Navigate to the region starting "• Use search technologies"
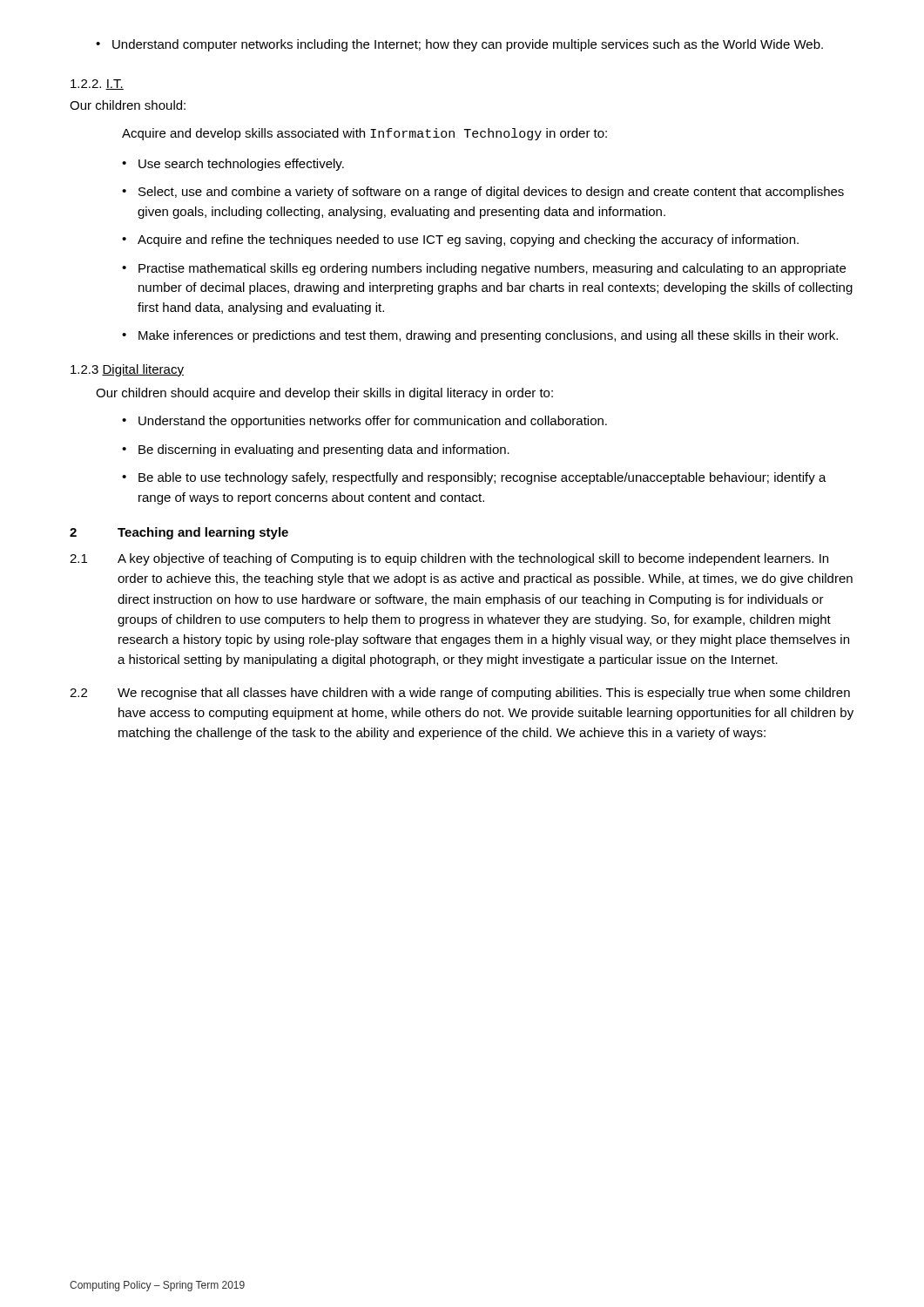This screenshot has height=1307, width=924. coord(233,165)
